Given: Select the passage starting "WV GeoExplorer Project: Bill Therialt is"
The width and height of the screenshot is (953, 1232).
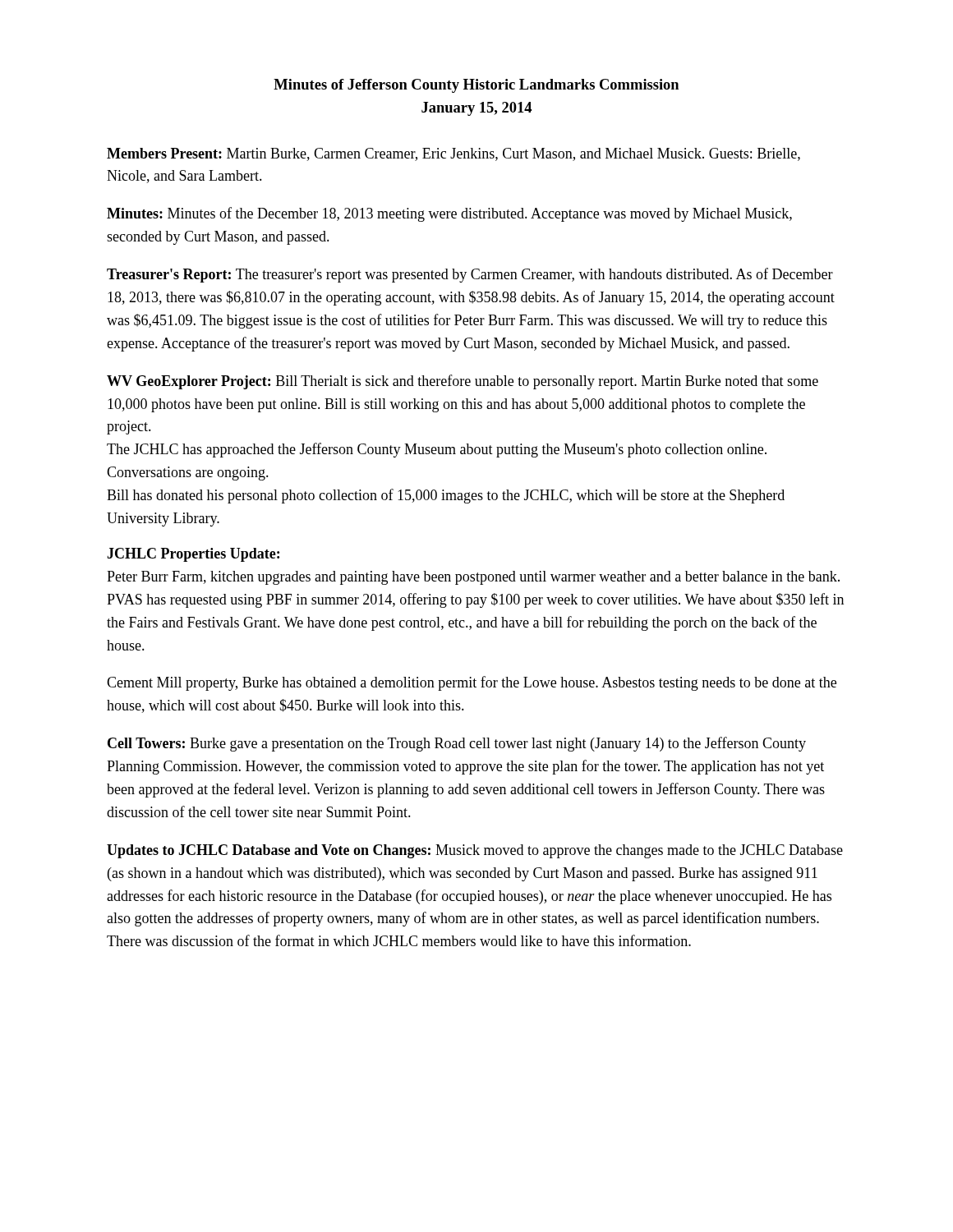Looking at the screenshot, I should click(463, 449).
